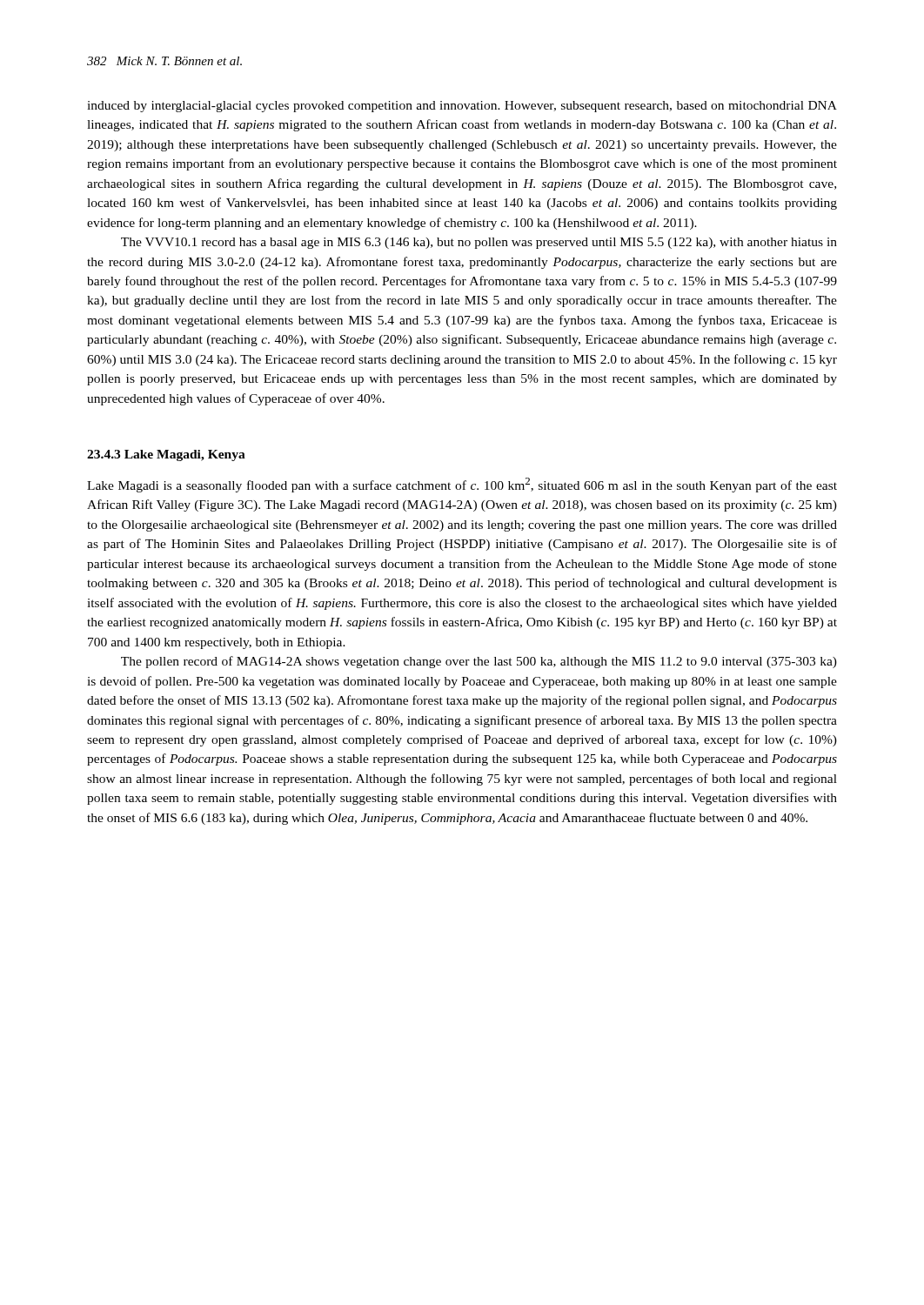Viewport: 924px width, 1305px height.
Task: Locate the block of text that opens with "The VVV10.1 record has a basal"
Action: click(462, 320)
